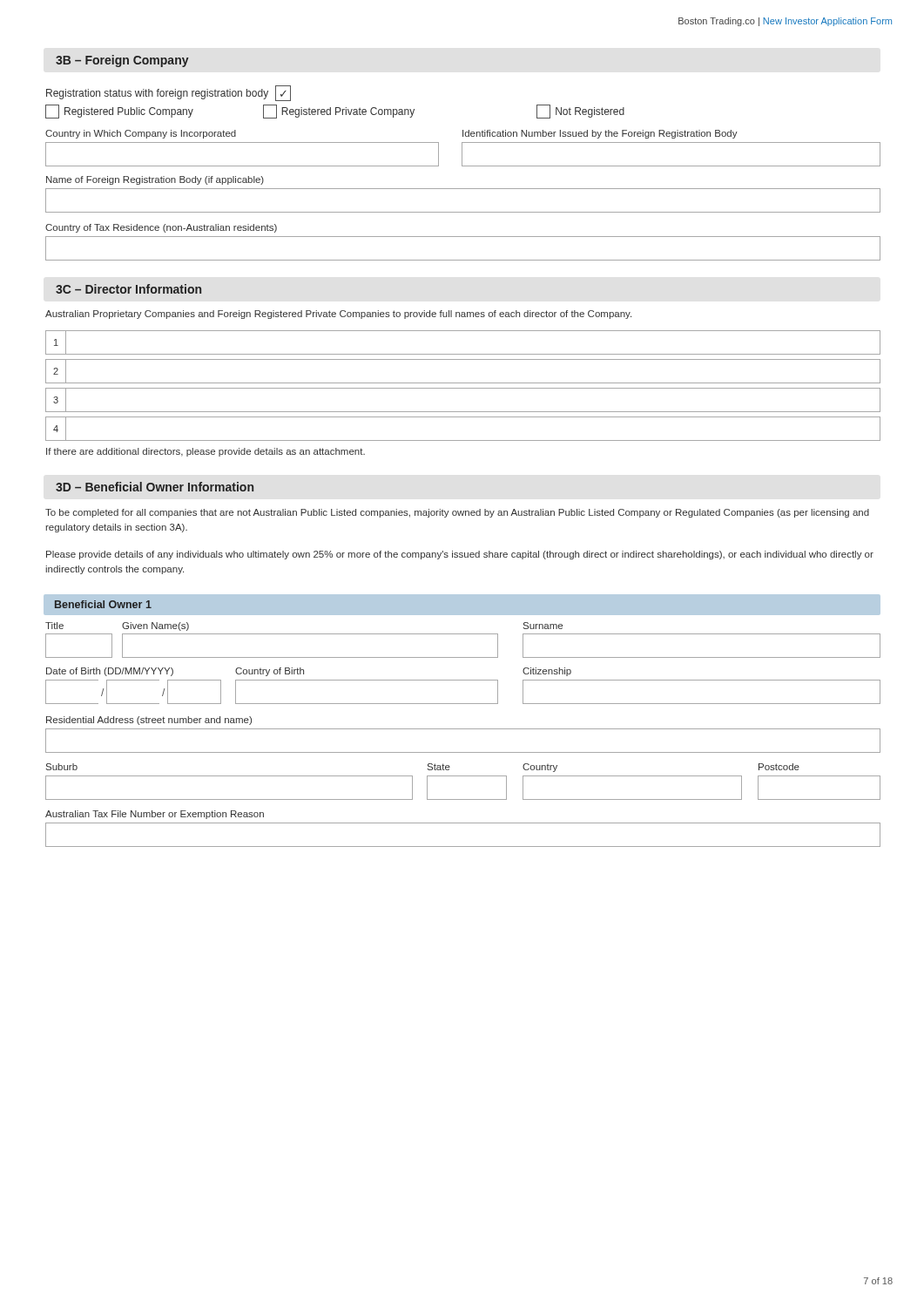Screen dimensions: 1307x924
Task: Where does it say "Date of Birth (DD/MM/YYYY)"?
Action: tap(110, 671)
